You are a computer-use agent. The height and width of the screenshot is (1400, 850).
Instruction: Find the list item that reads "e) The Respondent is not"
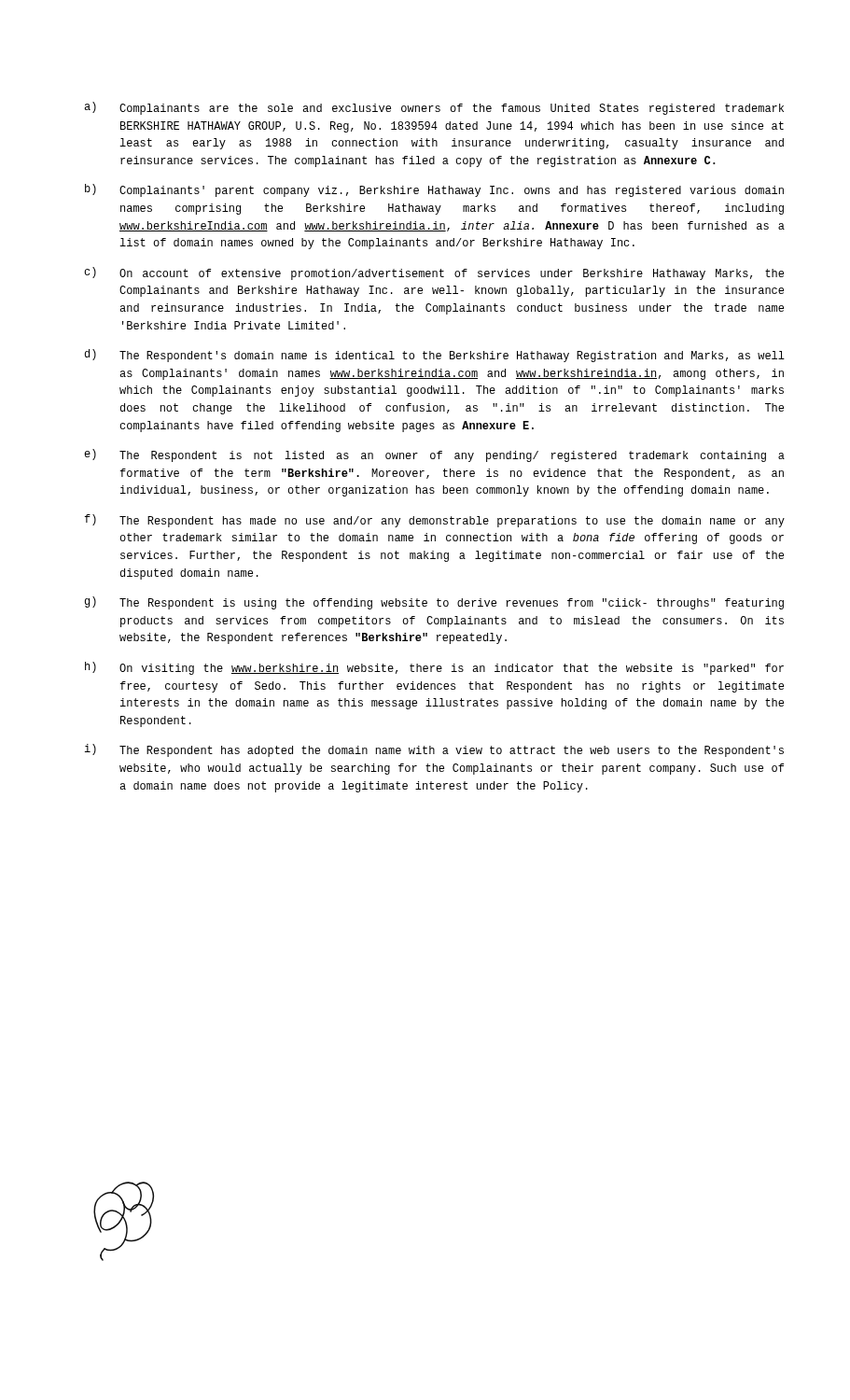point(434,474)
